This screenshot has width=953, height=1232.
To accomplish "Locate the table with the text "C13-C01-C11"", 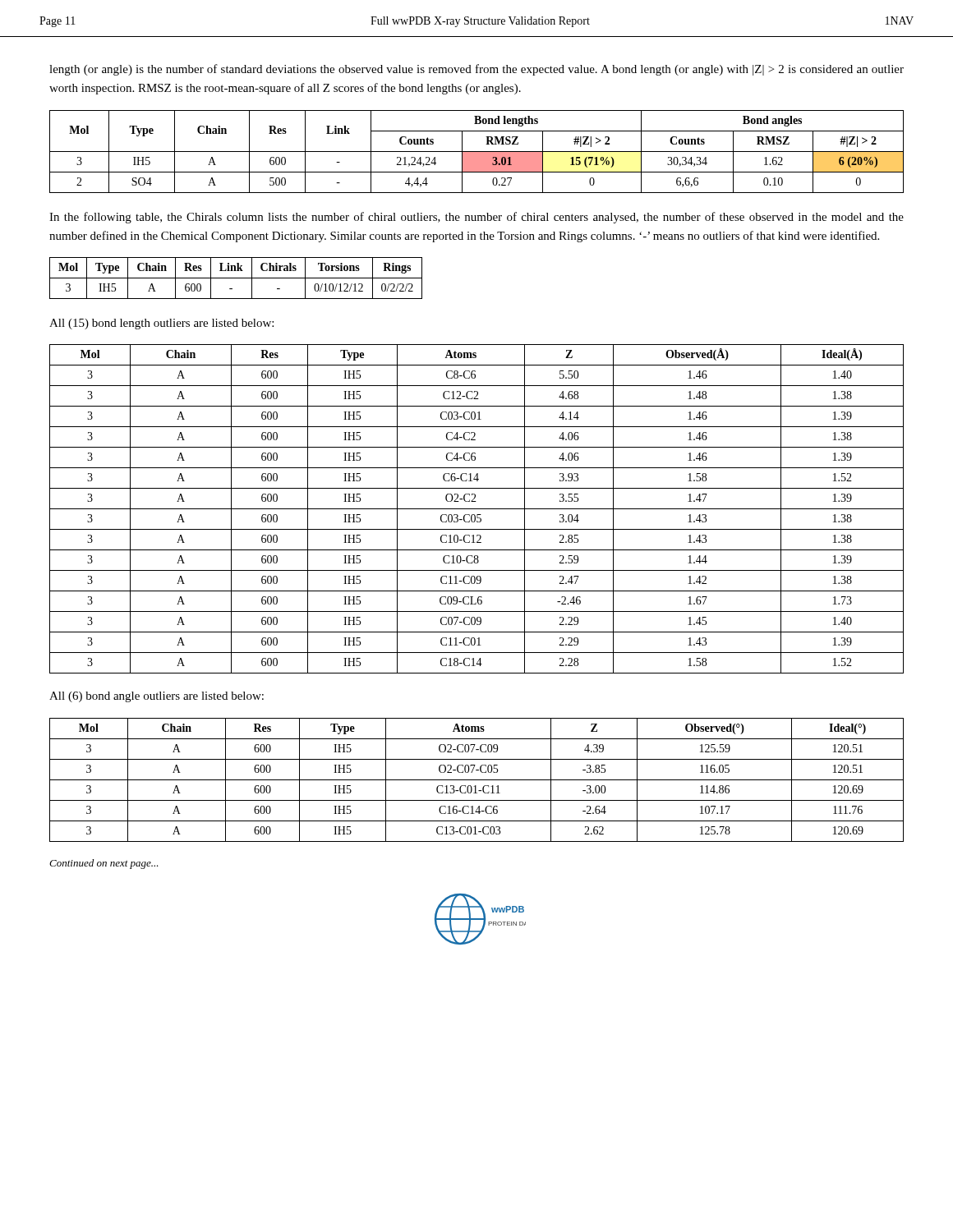I will pos(476,779).
